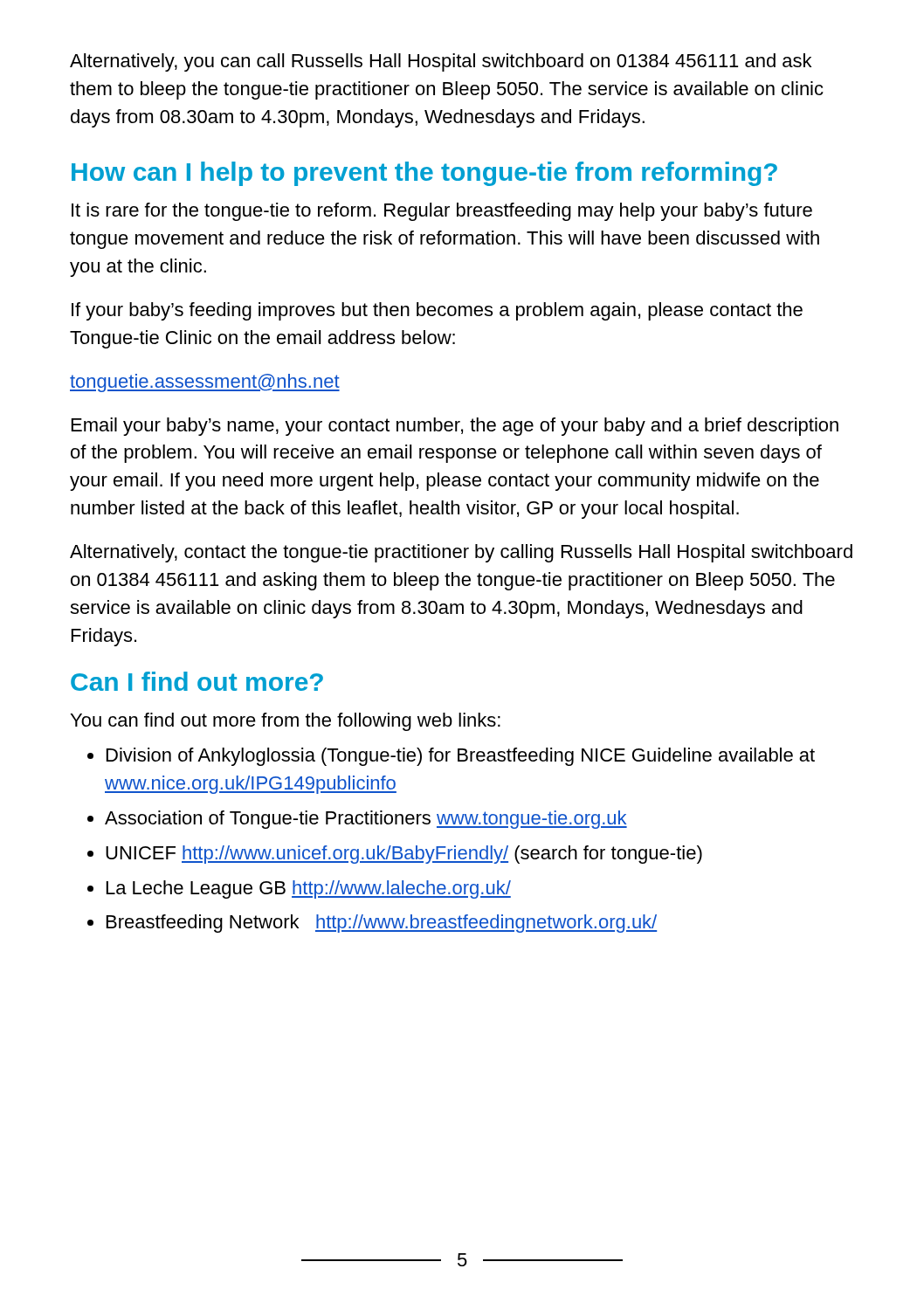Click the section header that begins "Can I find"
Image resolution: width=924 pixels, height=1310 pixels.
coord(197,681)
